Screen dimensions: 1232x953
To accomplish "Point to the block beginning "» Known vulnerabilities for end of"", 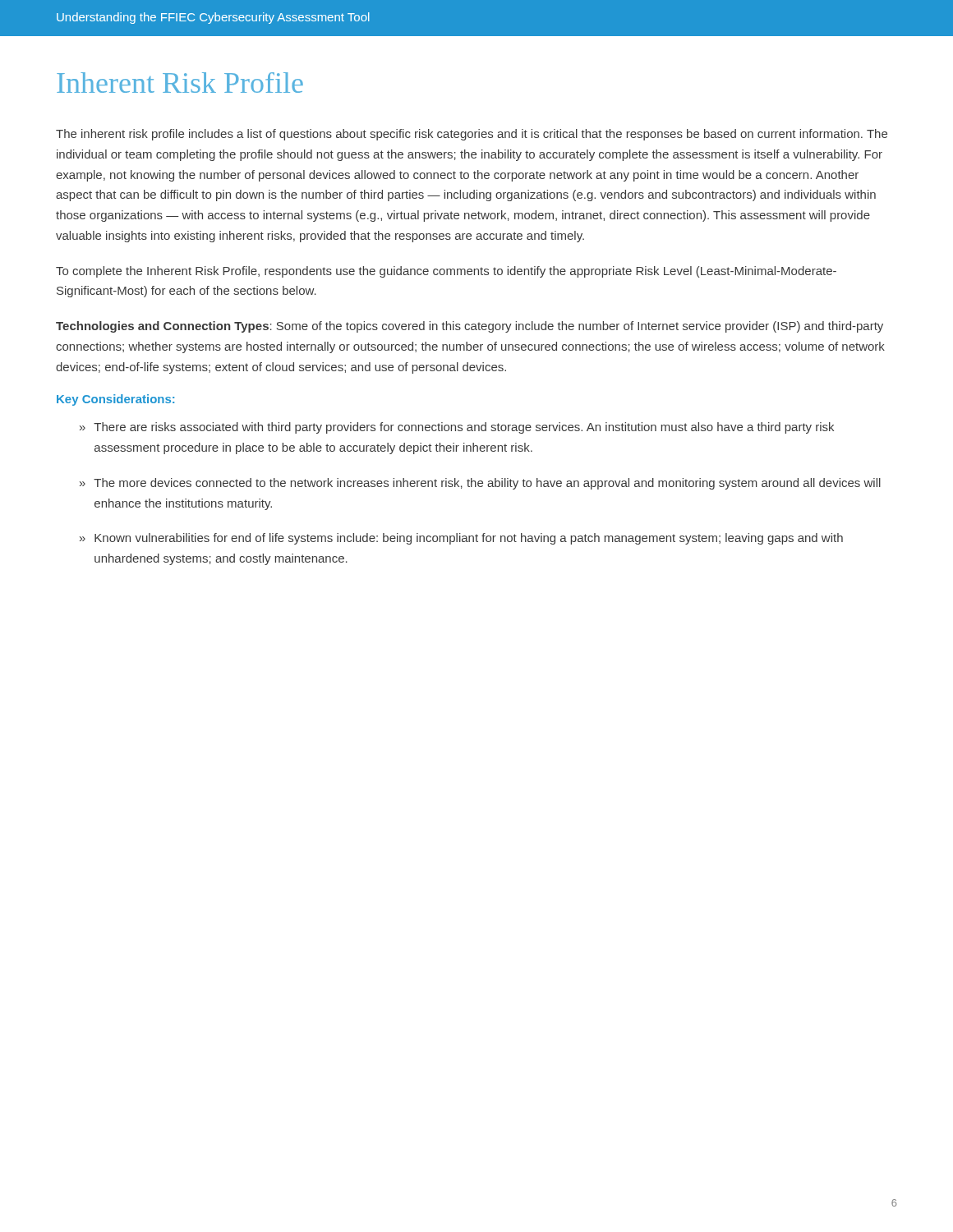I will [486, 549].
